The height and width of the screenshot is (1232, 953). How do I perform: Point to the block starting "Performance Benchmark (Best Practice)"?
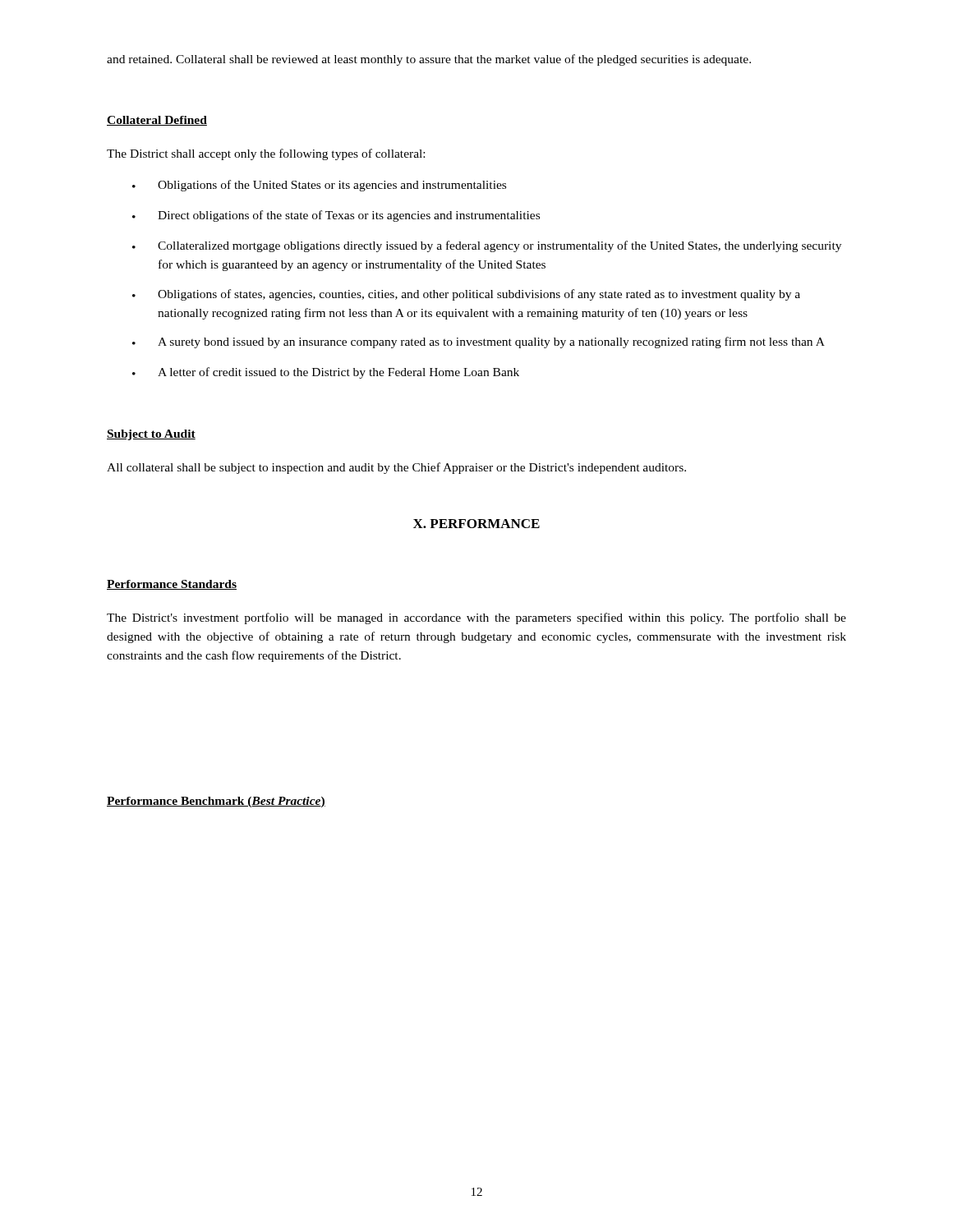[x=216, y=800]
